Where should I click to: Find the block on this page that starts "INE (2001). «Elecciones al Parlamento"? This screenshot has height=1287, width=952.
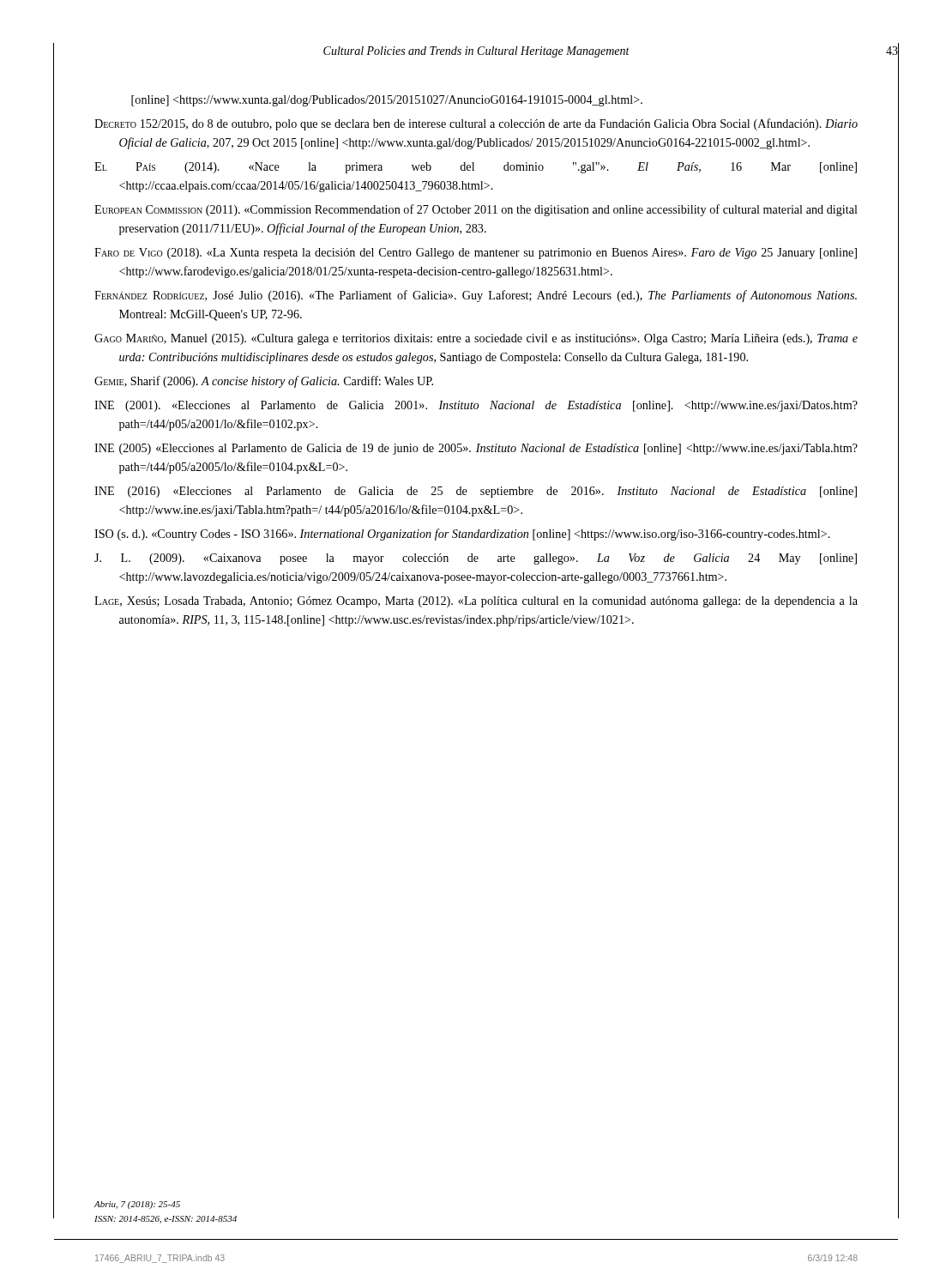tap(476, 414)
